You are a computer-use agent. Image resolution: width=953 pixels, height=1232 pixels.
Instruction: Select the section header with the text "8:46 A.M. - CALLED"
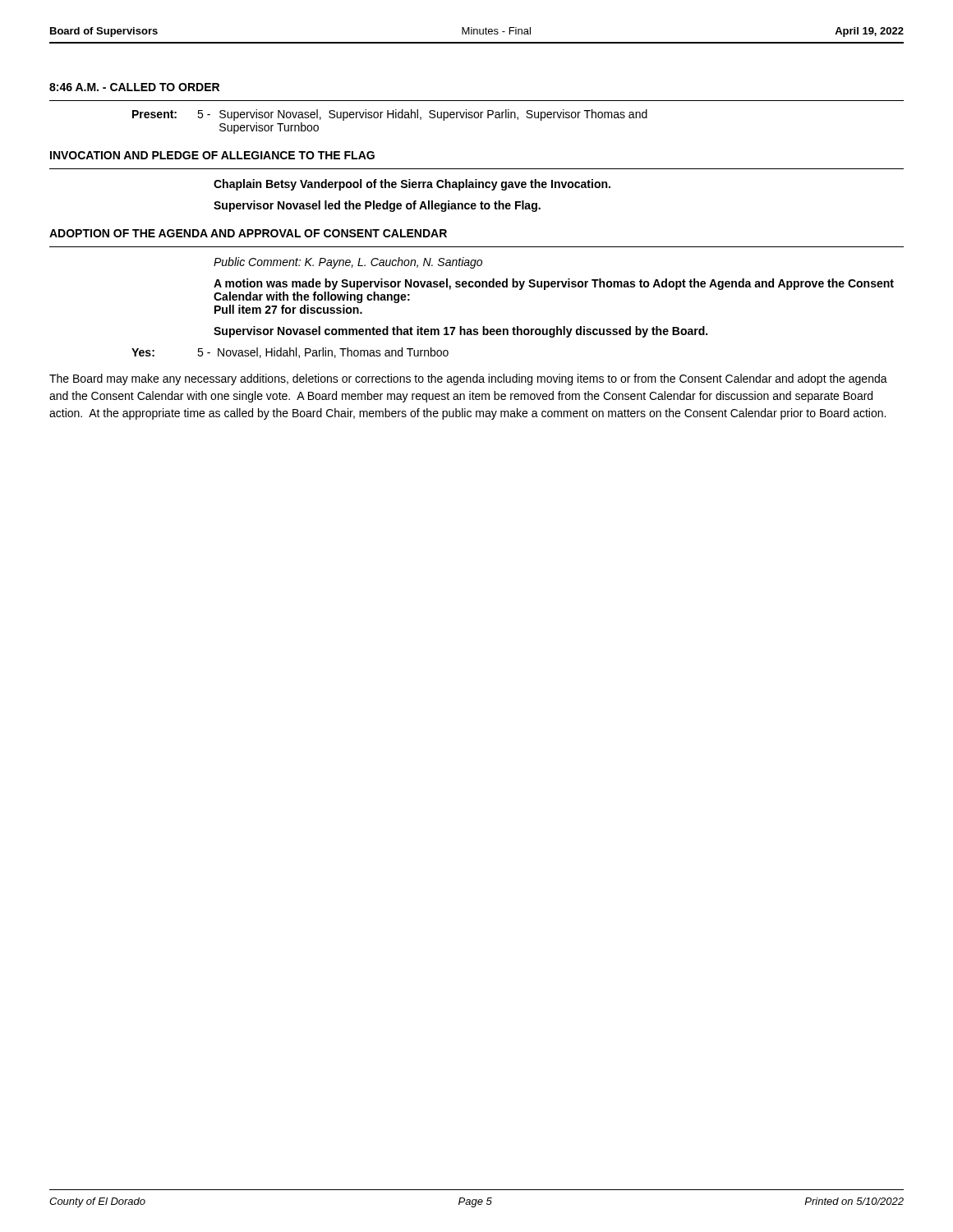135,87
